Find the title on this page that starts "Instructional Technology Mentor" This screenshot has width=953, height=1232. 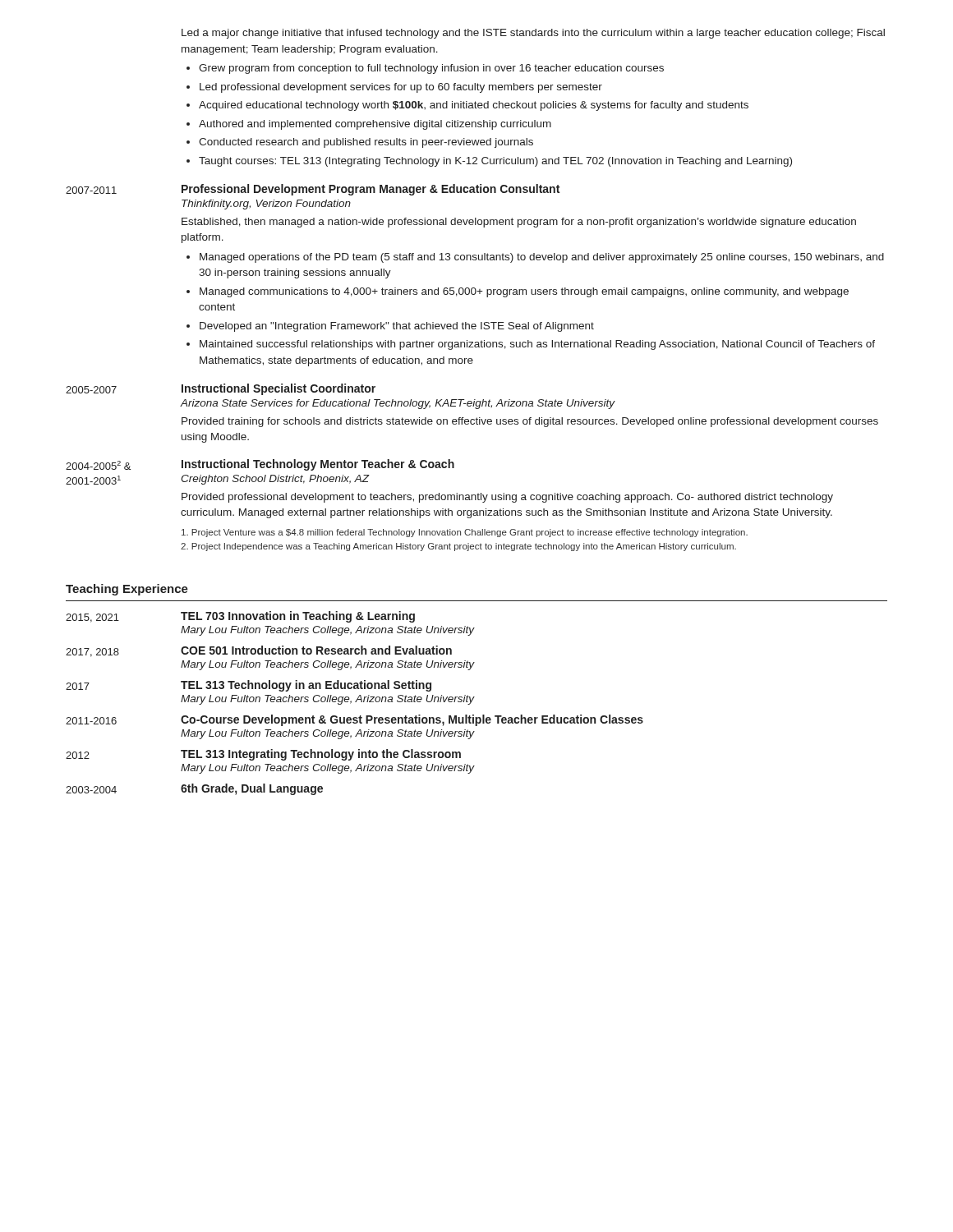318,464
